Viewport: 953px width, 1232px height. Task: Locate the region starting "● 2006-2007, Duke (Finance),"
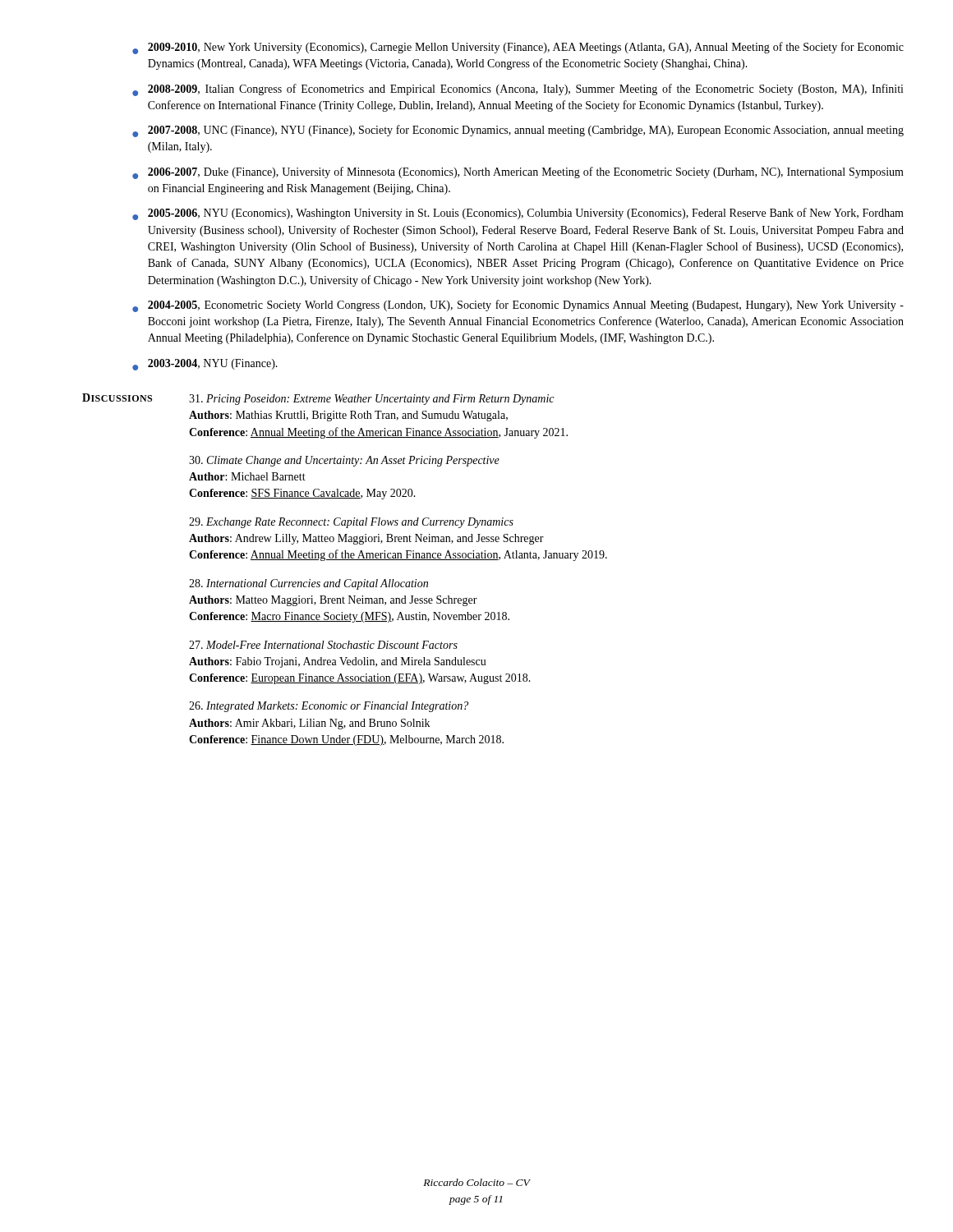[x=518, y=181]
